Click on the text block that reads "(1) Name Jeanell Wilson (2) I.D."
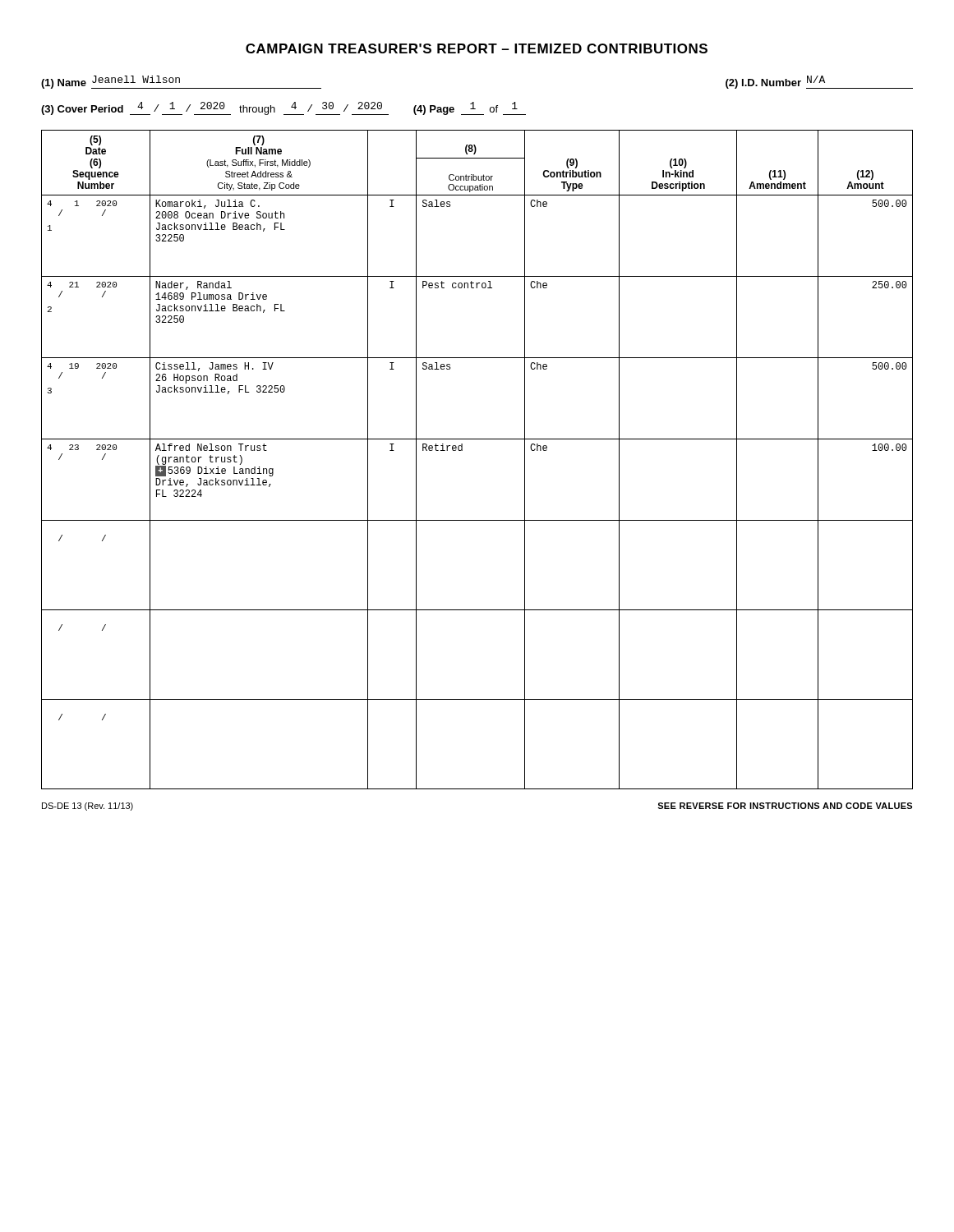The image size is (954, 1232). 206,88
